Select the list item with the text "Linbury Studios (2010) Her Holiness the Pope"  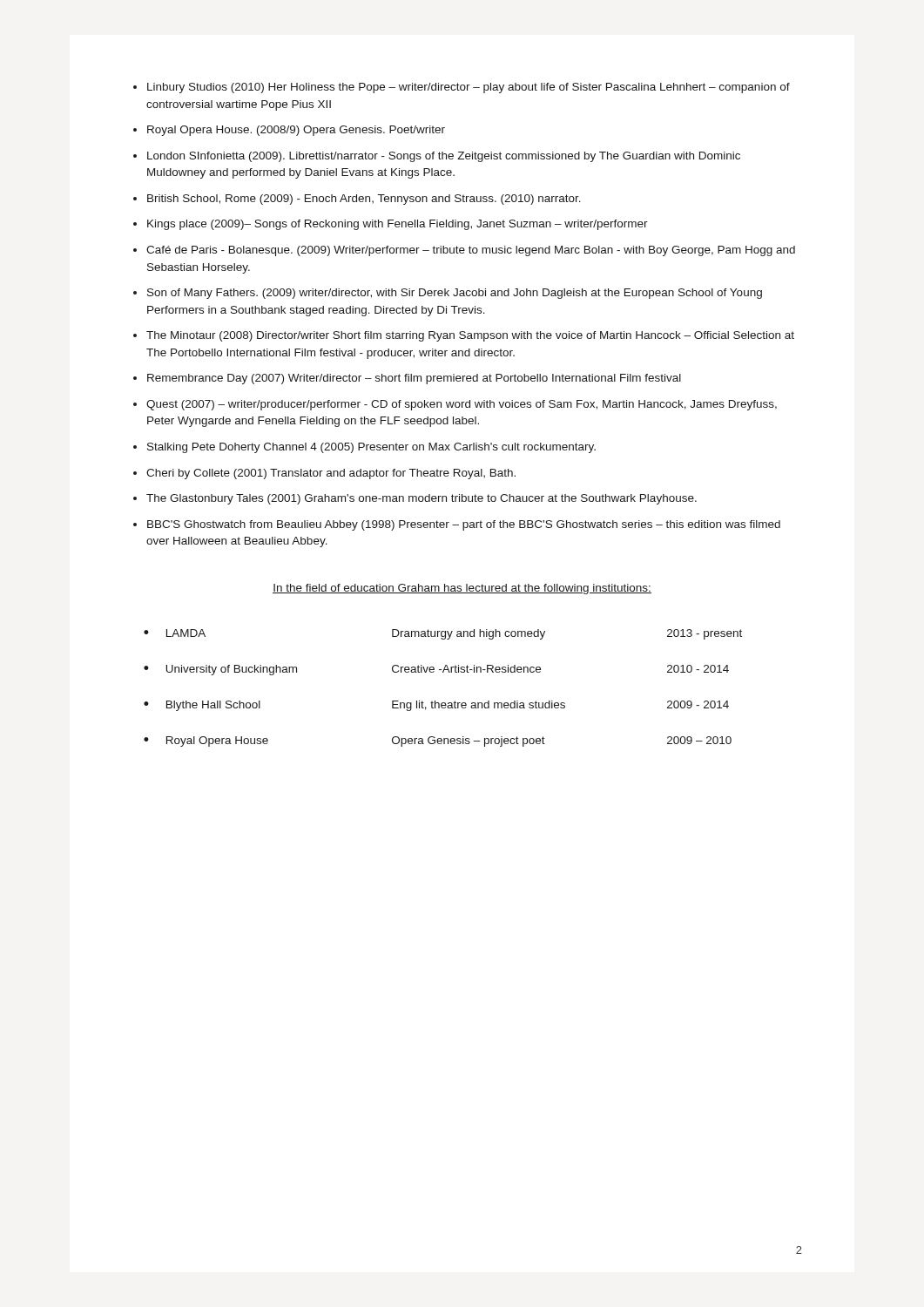[x=468, y=95]
